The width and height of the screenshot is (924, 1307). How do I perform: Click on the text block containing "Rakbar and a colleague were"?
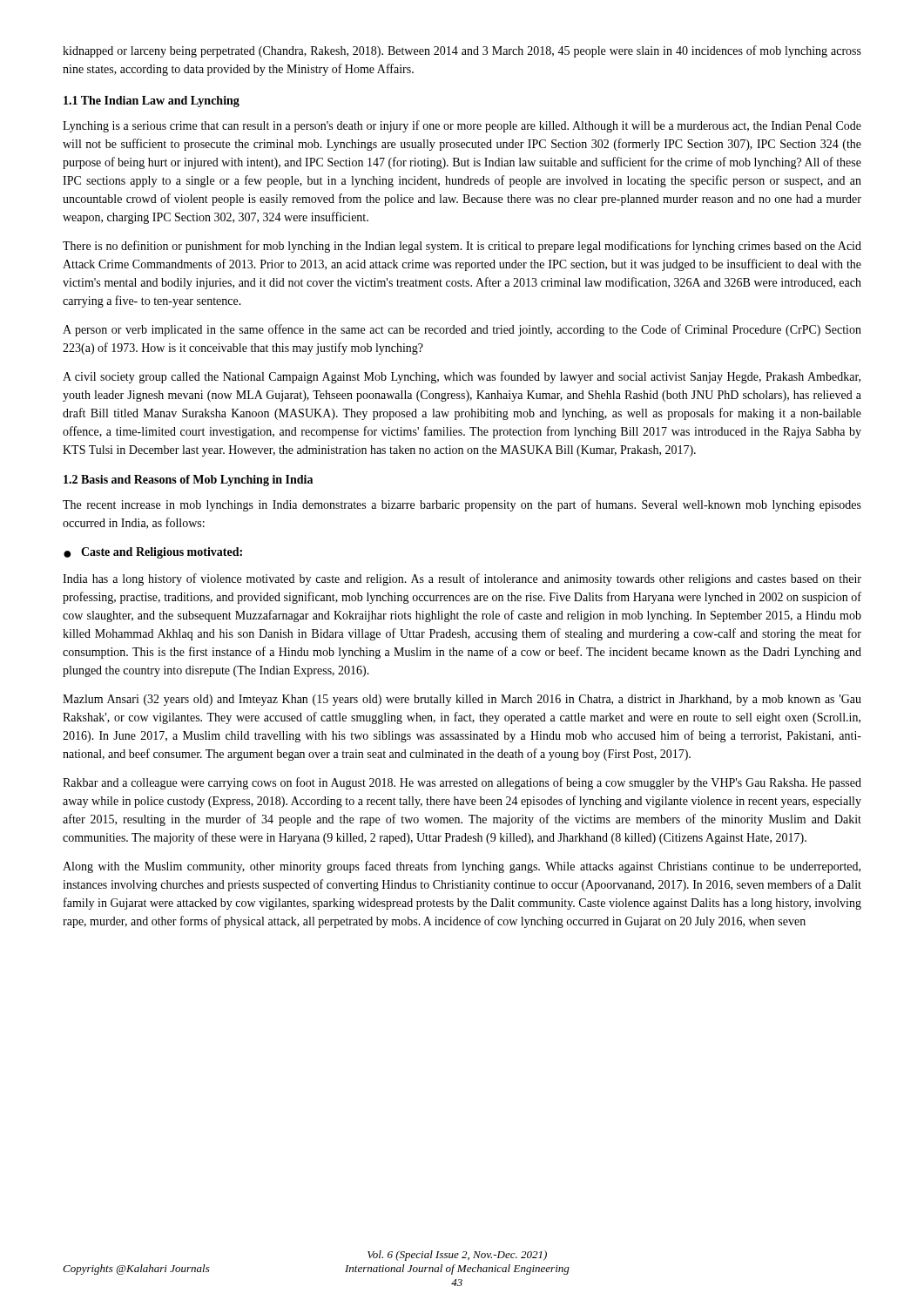(x=462, y=810)
